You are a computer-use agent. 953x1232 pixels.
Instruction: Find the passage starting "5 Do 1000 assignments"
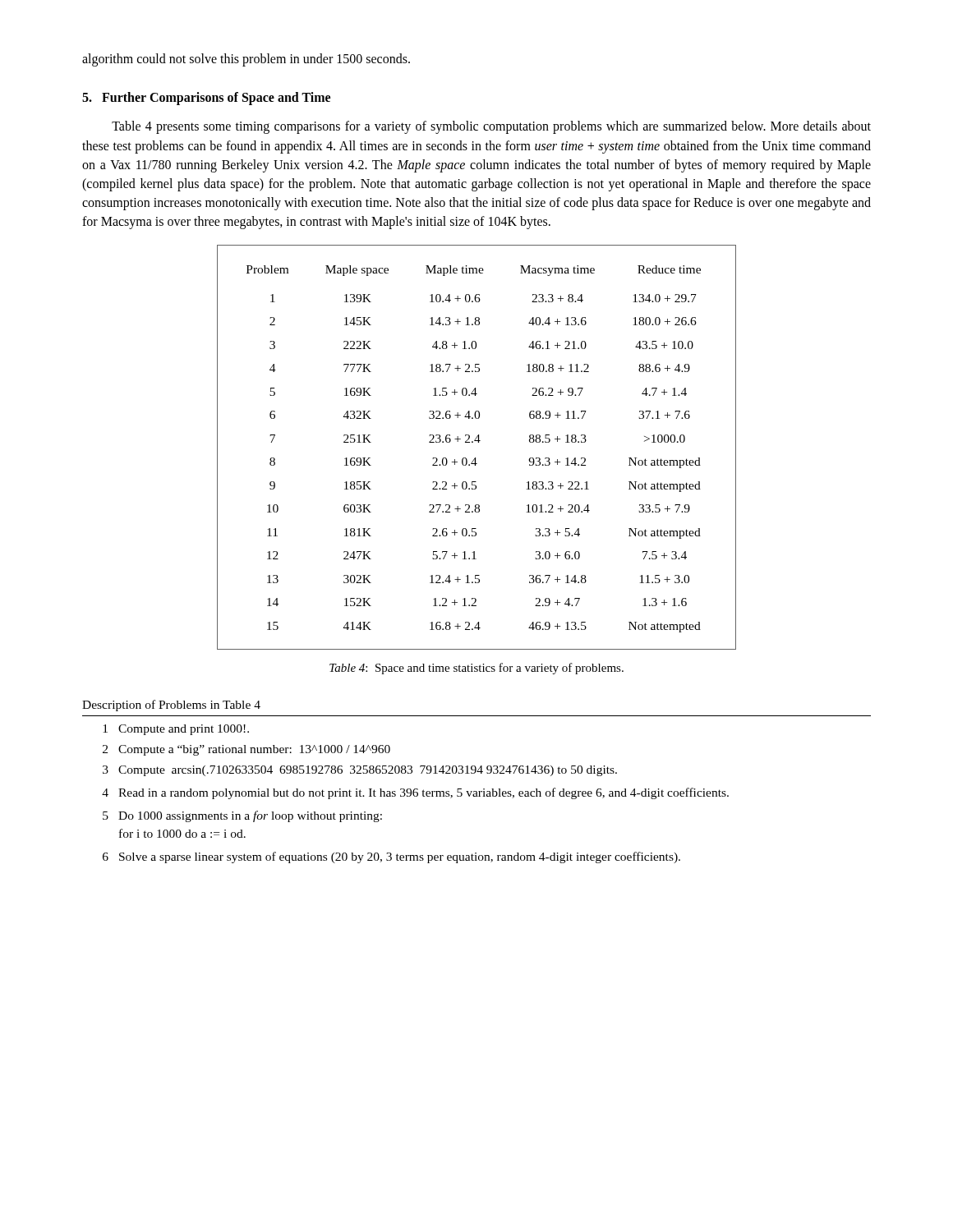pyautogui.click(x=242, y=816)
